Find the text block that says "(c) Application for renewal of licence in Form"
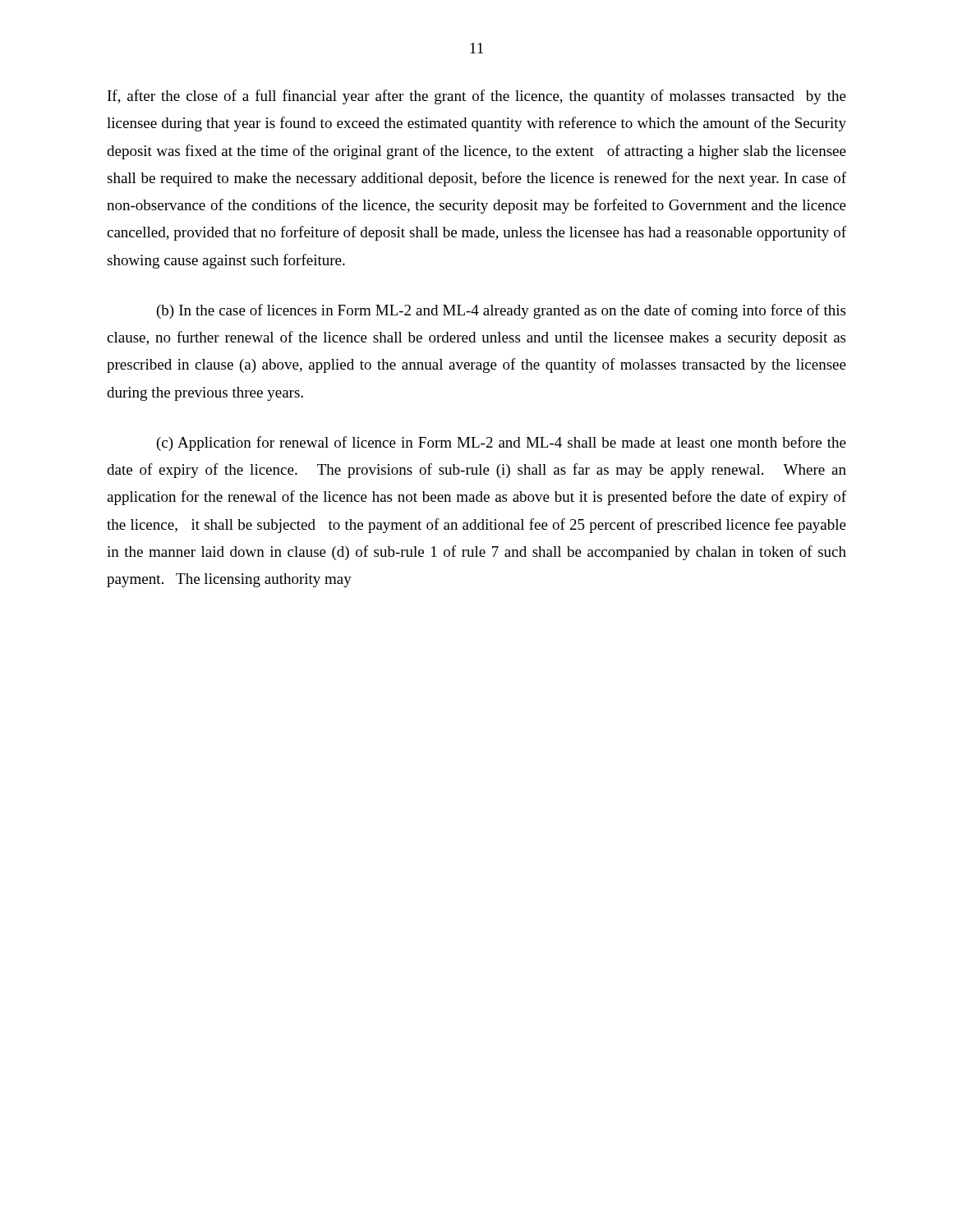Screen dimensions: 1232x953 476,510
